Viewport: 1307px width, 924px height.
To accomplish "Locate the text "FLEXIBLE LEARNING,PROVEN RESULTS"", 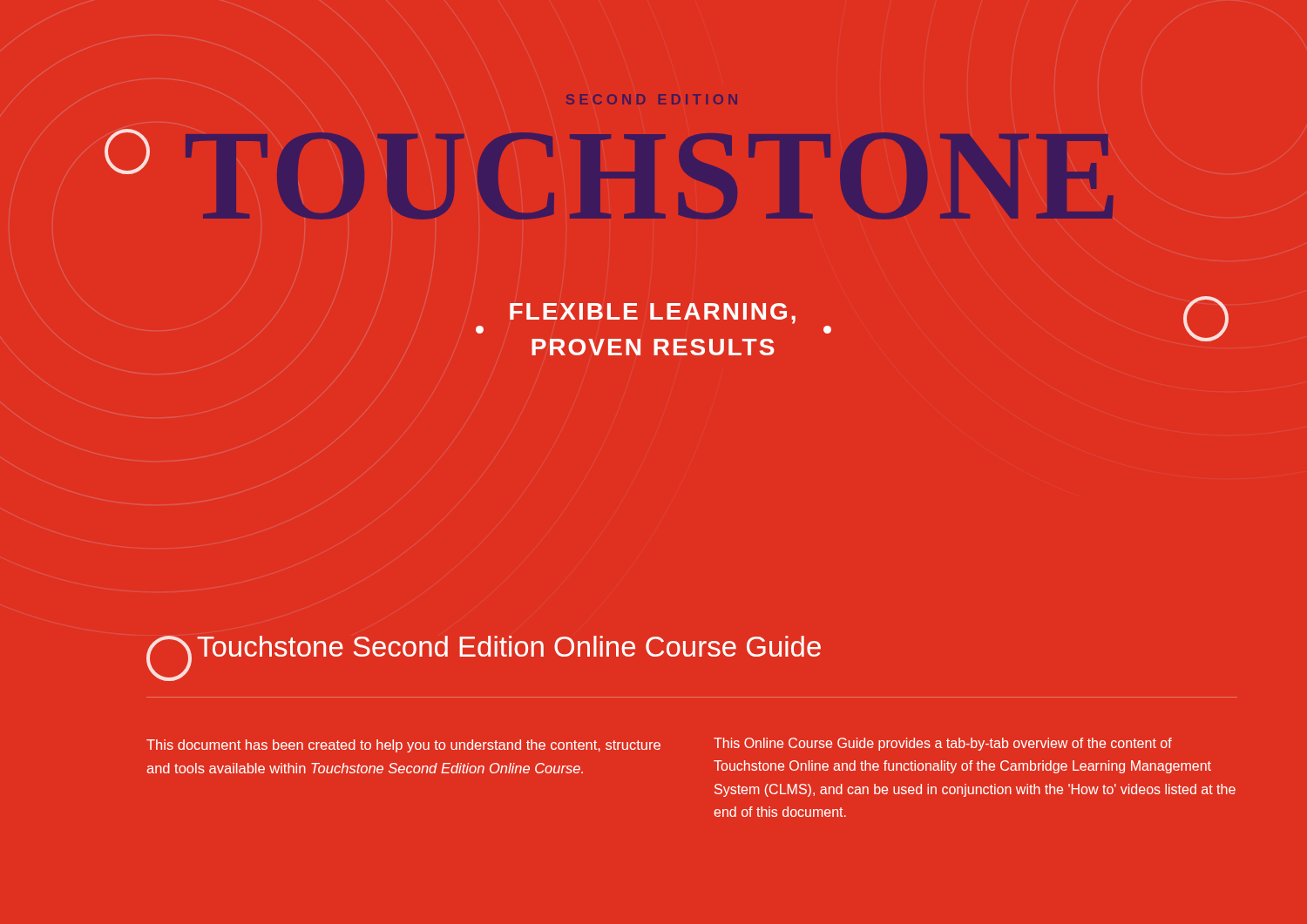I will point(654,330).
